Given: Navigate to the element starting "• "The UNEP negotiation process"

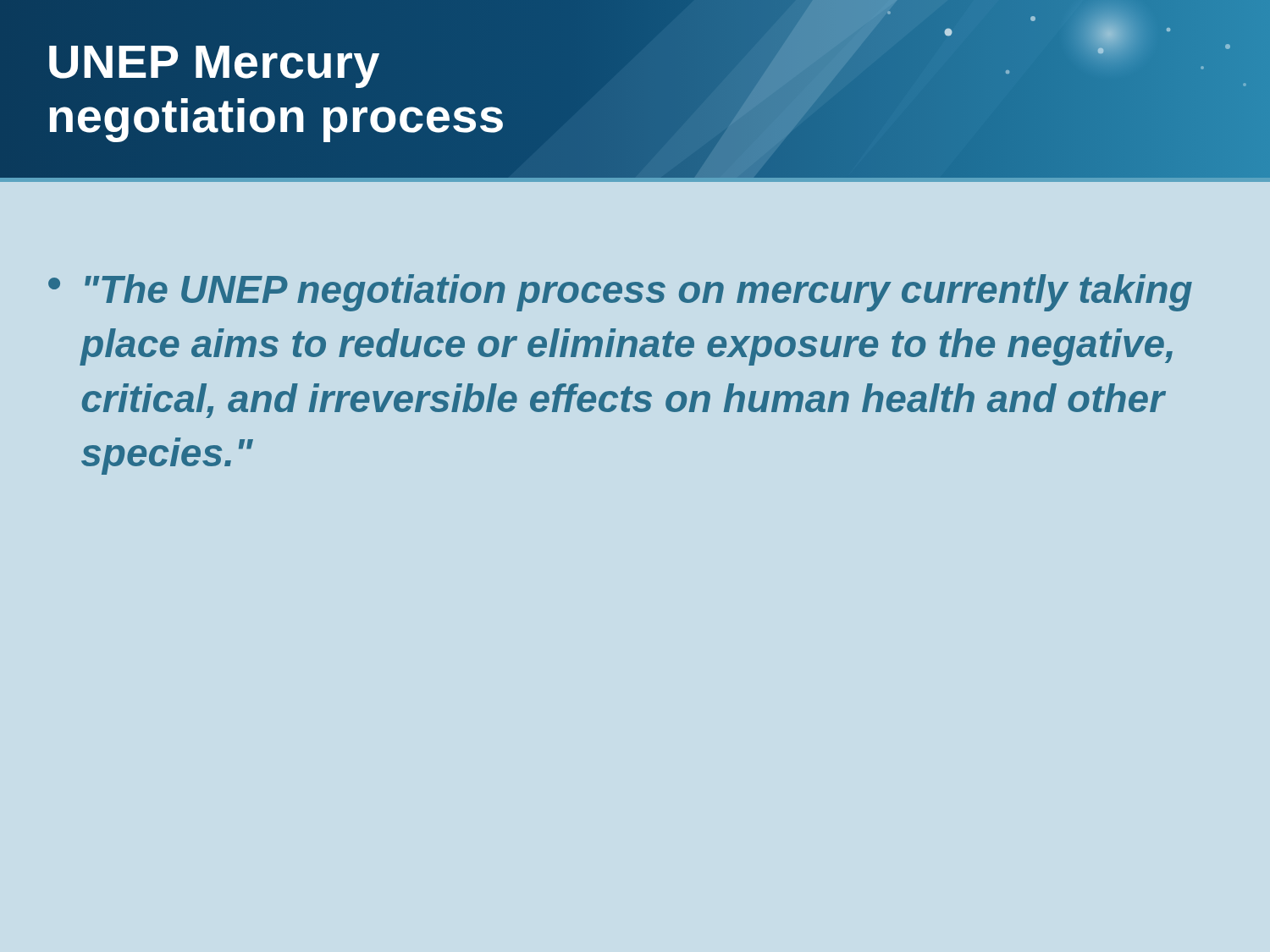Looking at the screenshot, I should (635, 371).
